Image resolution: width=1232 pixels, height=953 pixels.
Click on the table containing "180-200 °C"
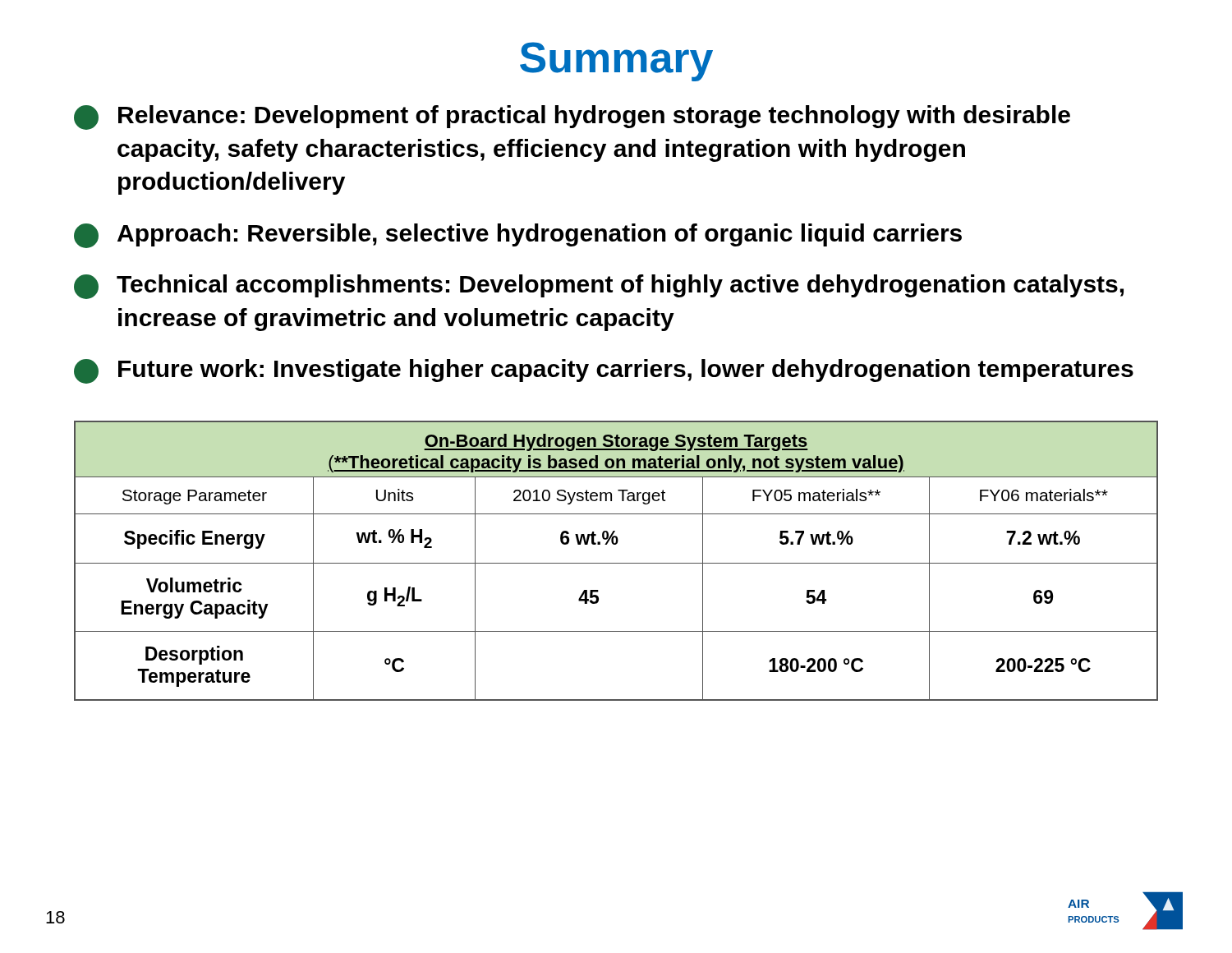click(x=616, y=552)
